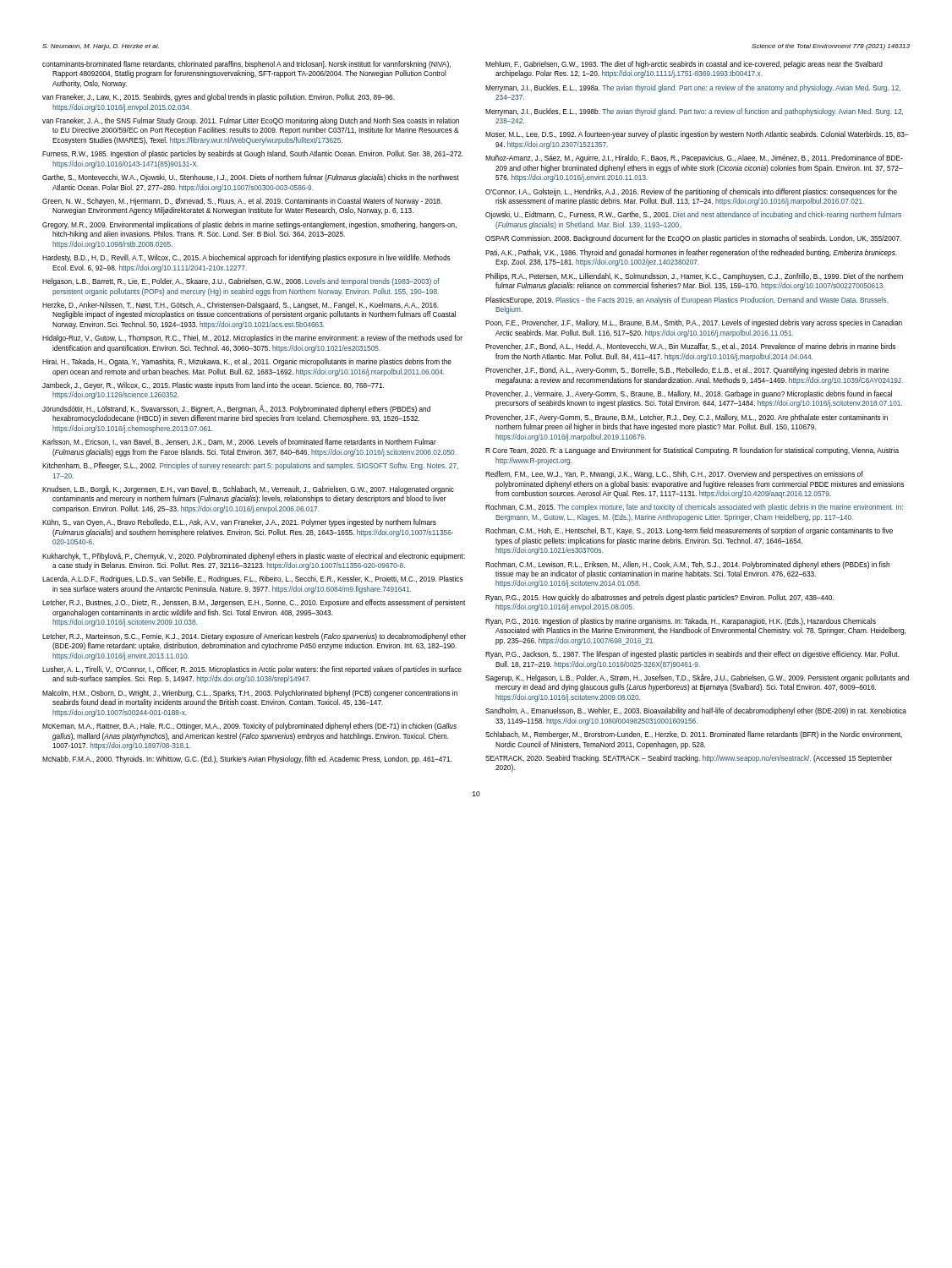Find the block on this page that starts "Ryan, P.G., Jackson, S., 1987. The lifespan of"
This screenshot has height=1268, width=952.
coord(692,659)
